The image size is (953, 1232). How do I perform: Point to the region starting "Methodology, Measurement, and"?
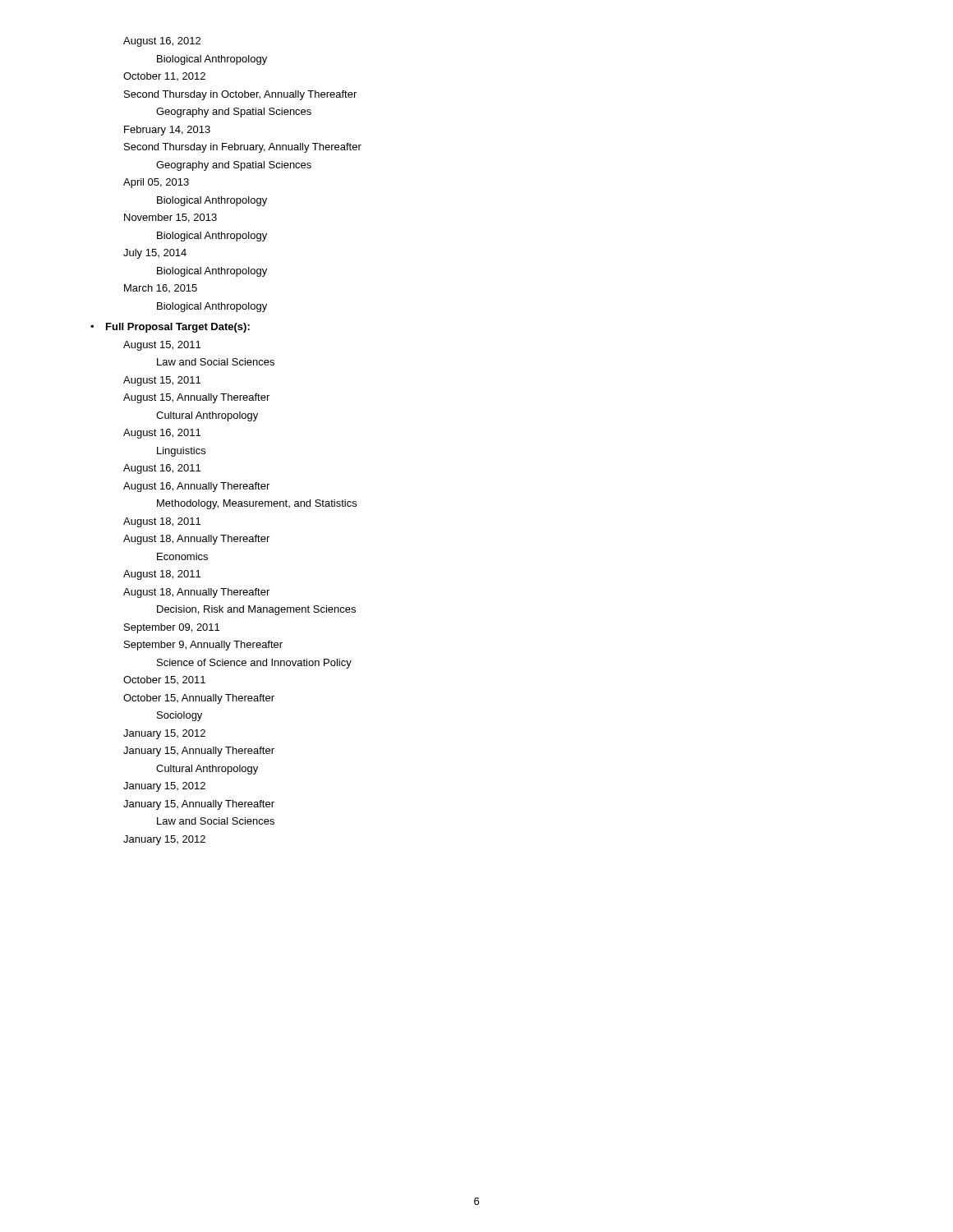point(257,503)
